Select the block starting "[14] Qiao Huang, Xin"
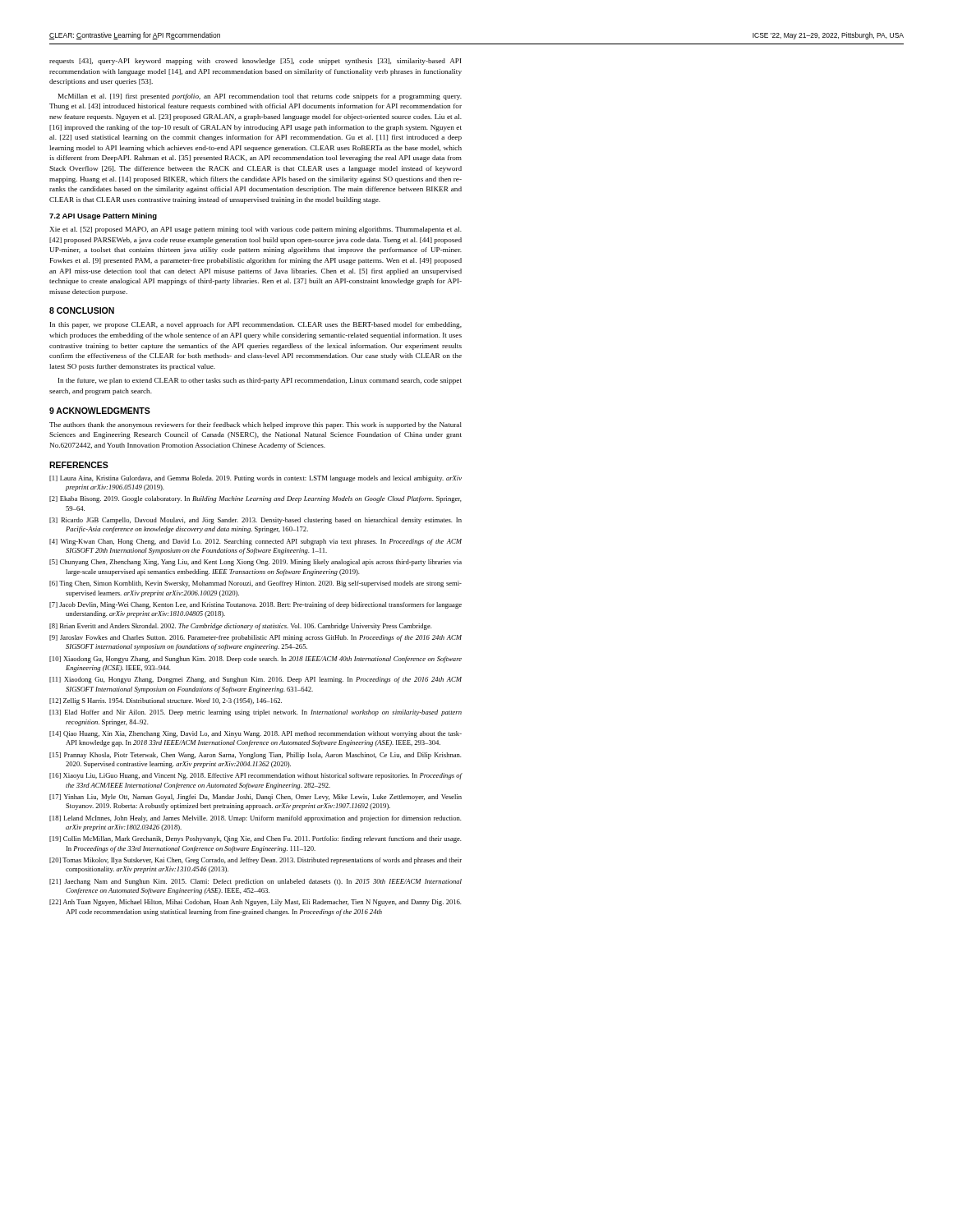Screen dimensions: 1232x953 (255, 738)
